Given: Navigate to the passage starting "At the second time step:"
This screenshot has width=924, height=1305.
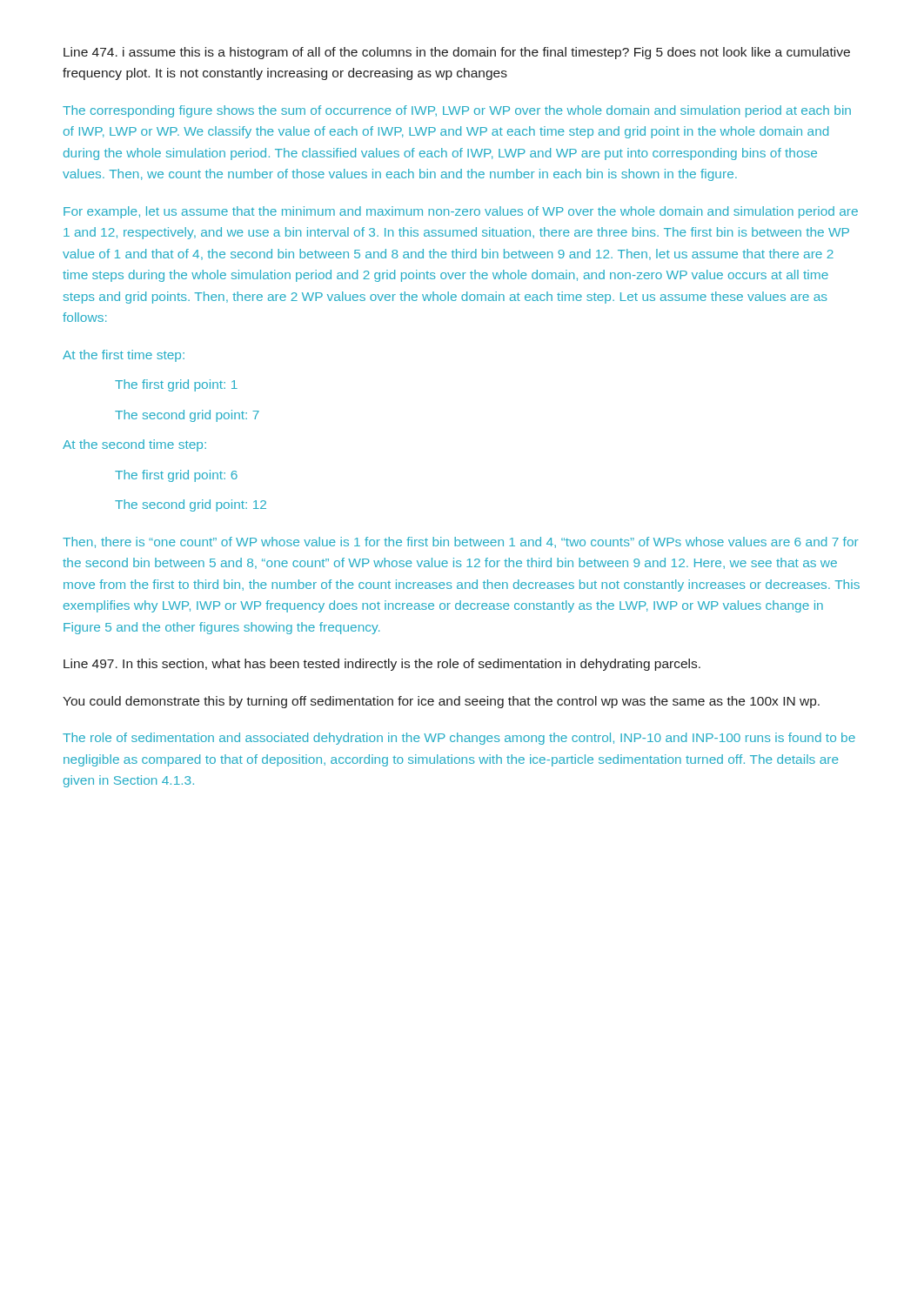Looking at the screenshot, I should click(135, 444).
